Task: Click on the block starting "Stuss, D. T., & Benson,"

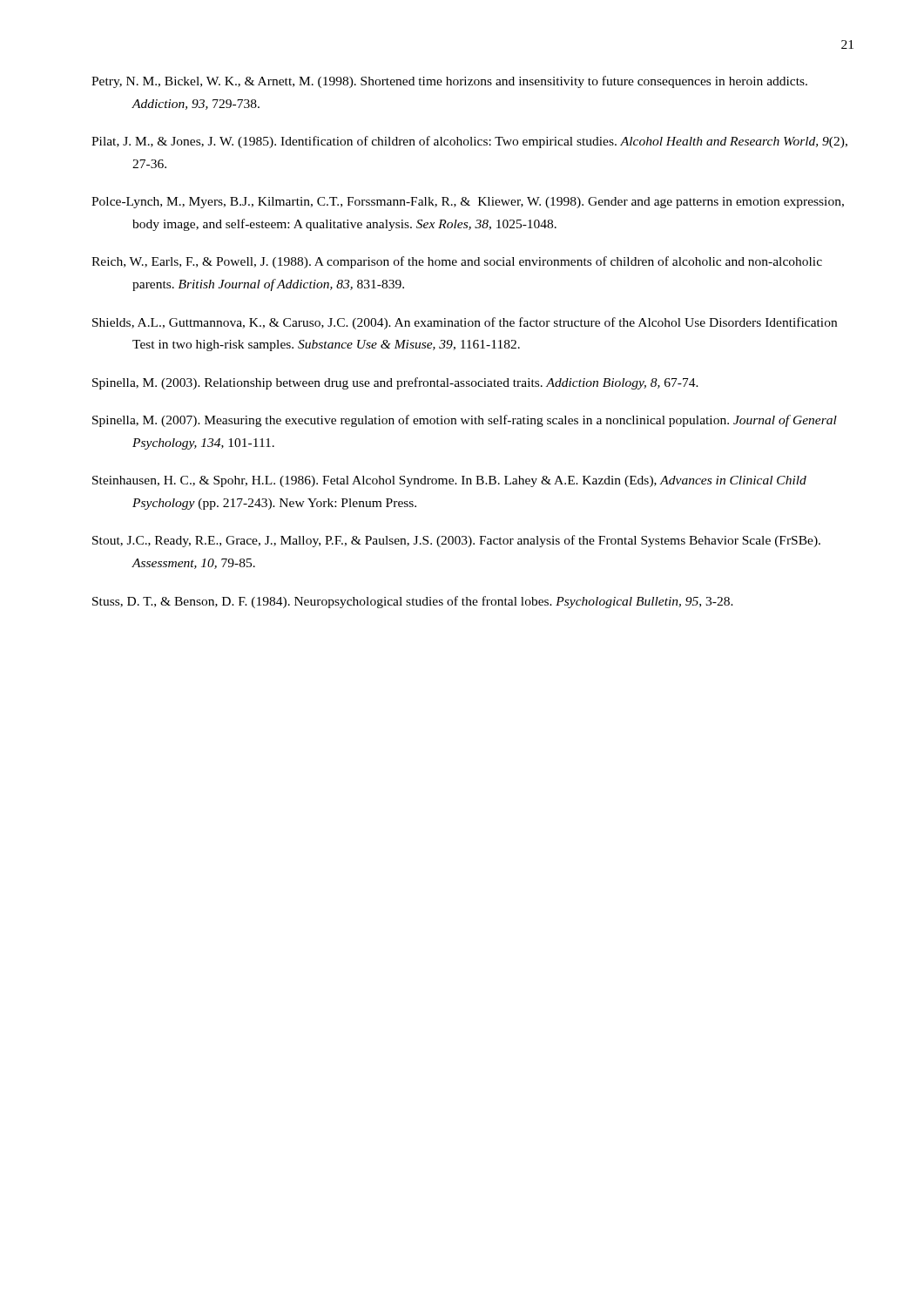Action: click(x=413, y=600)
